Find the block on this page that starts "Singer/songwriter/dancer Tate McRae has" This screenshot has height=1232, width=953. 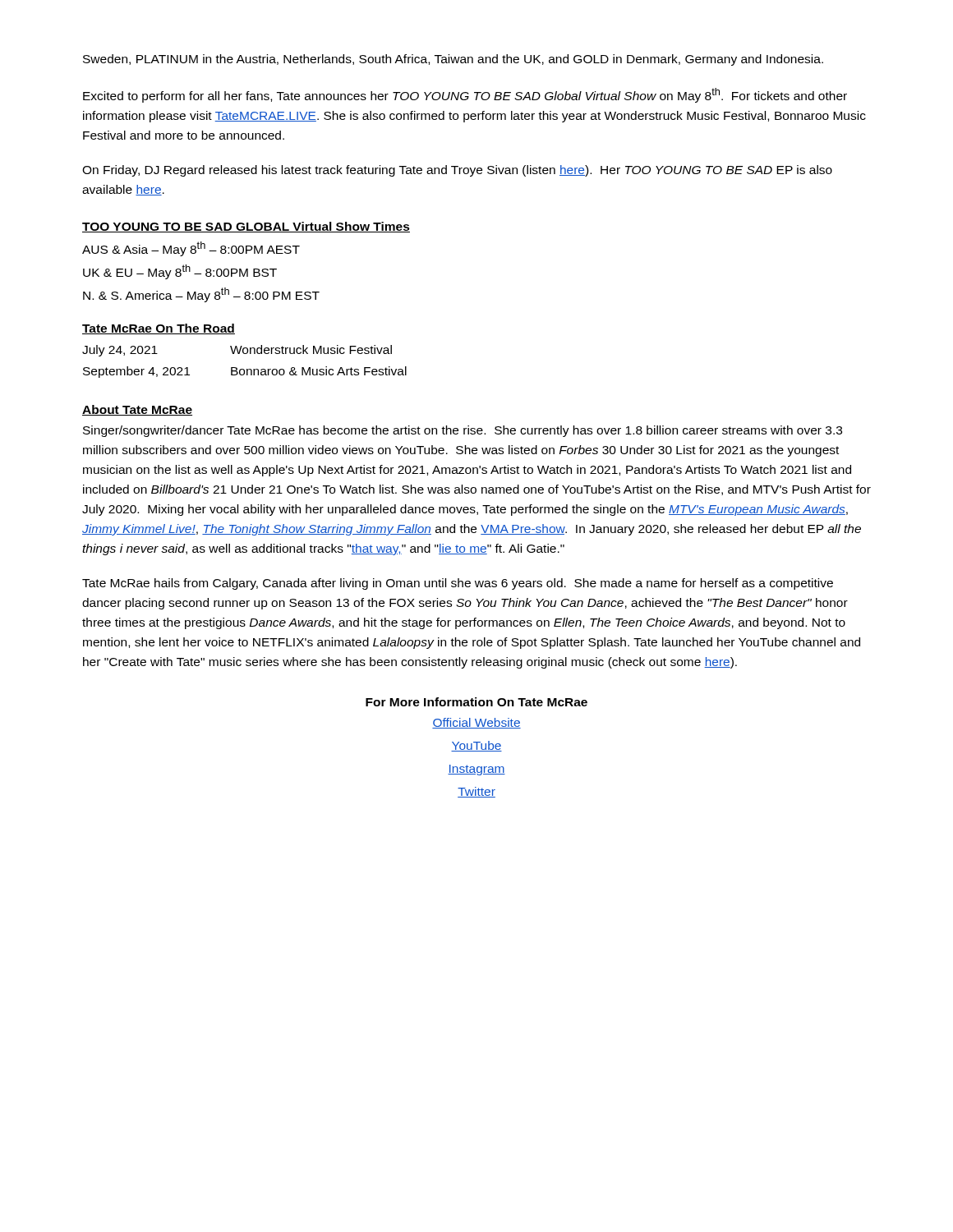tap(476, 489)
